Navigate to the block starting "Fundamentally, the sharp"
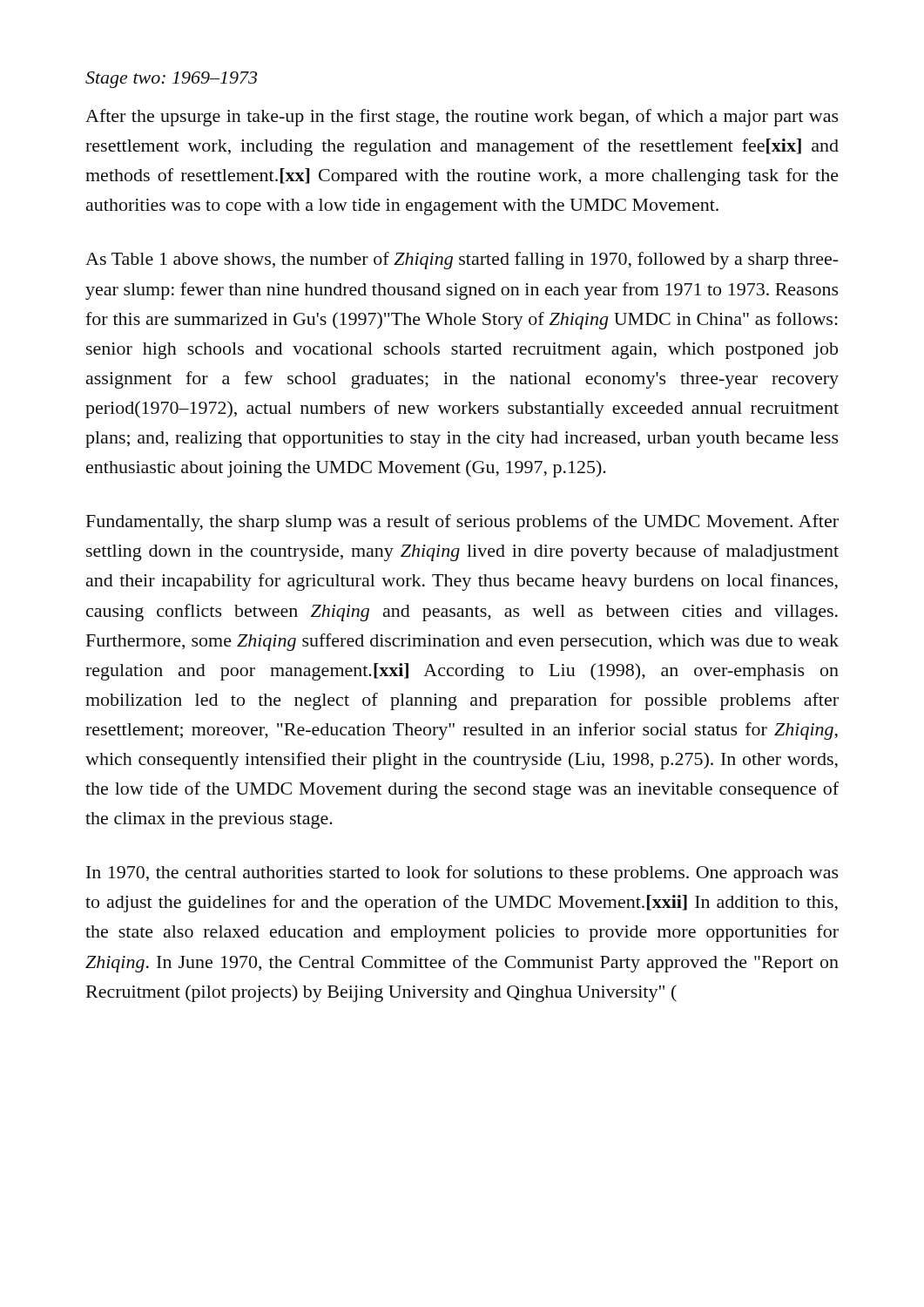924x1307 pixels. click(x=462, y=669)
